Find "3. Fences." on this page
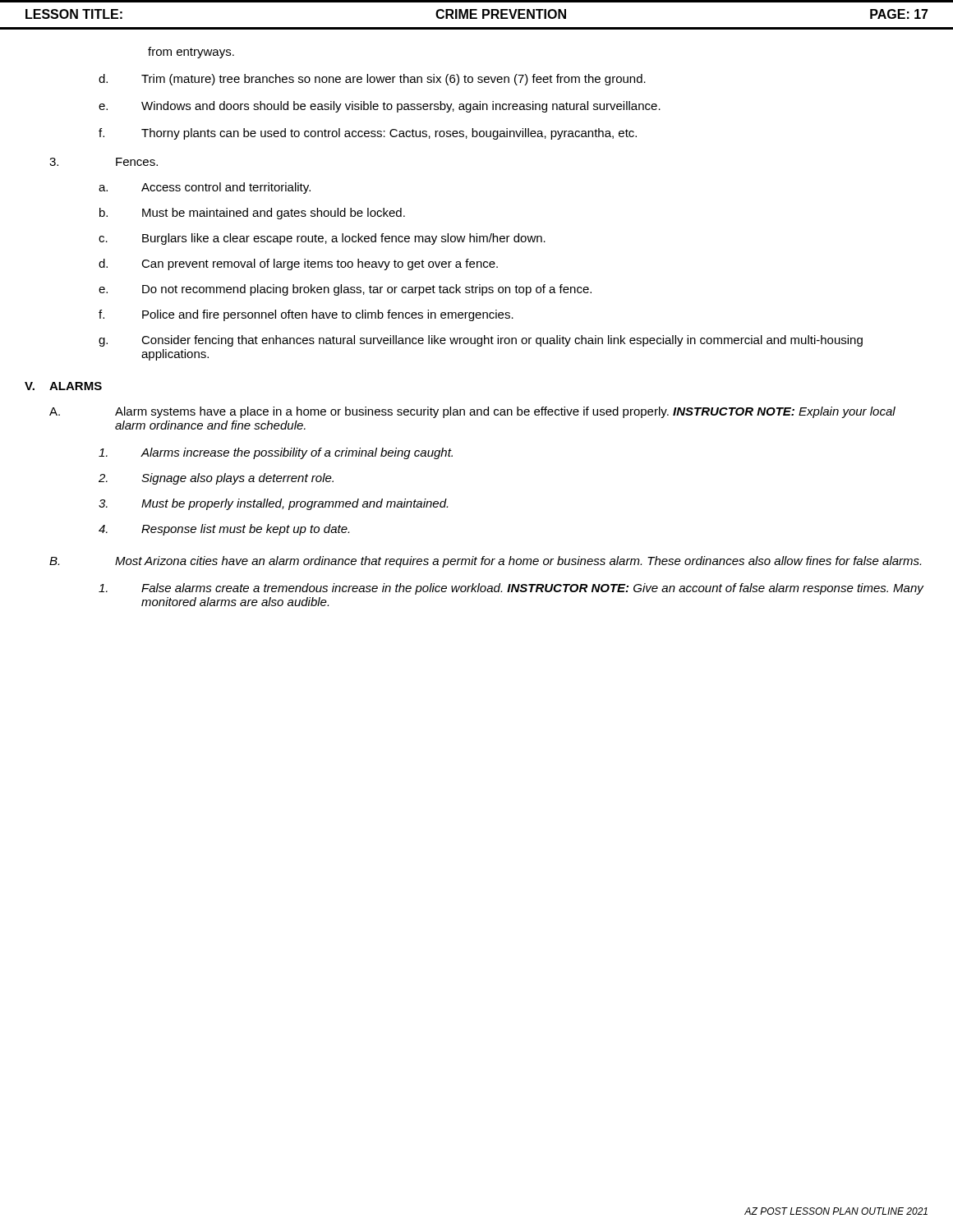 pyautogui.click(x=52, y=161)
